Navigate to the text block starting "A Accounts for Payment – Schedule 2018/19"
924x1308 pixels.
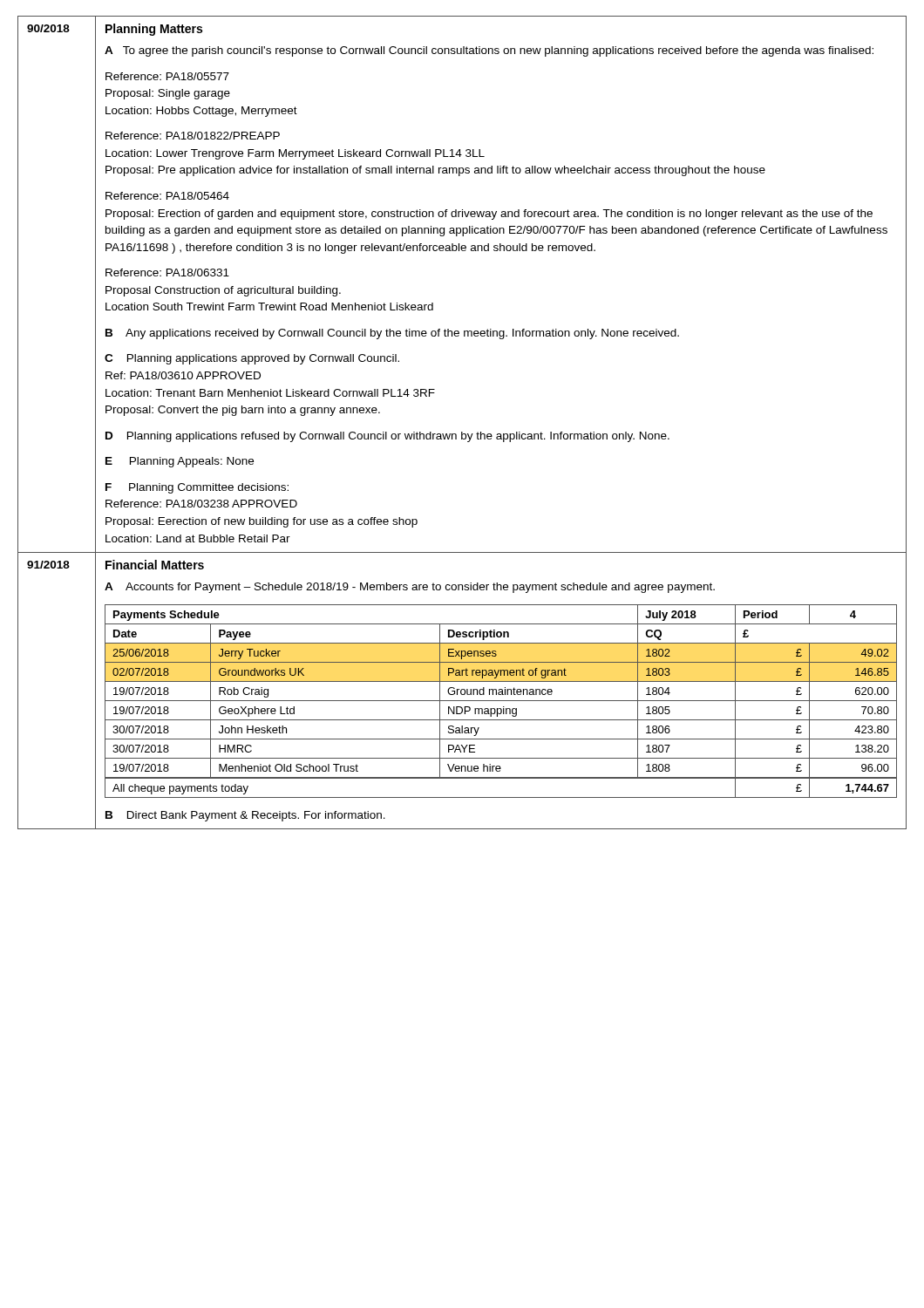coord(410,587)
